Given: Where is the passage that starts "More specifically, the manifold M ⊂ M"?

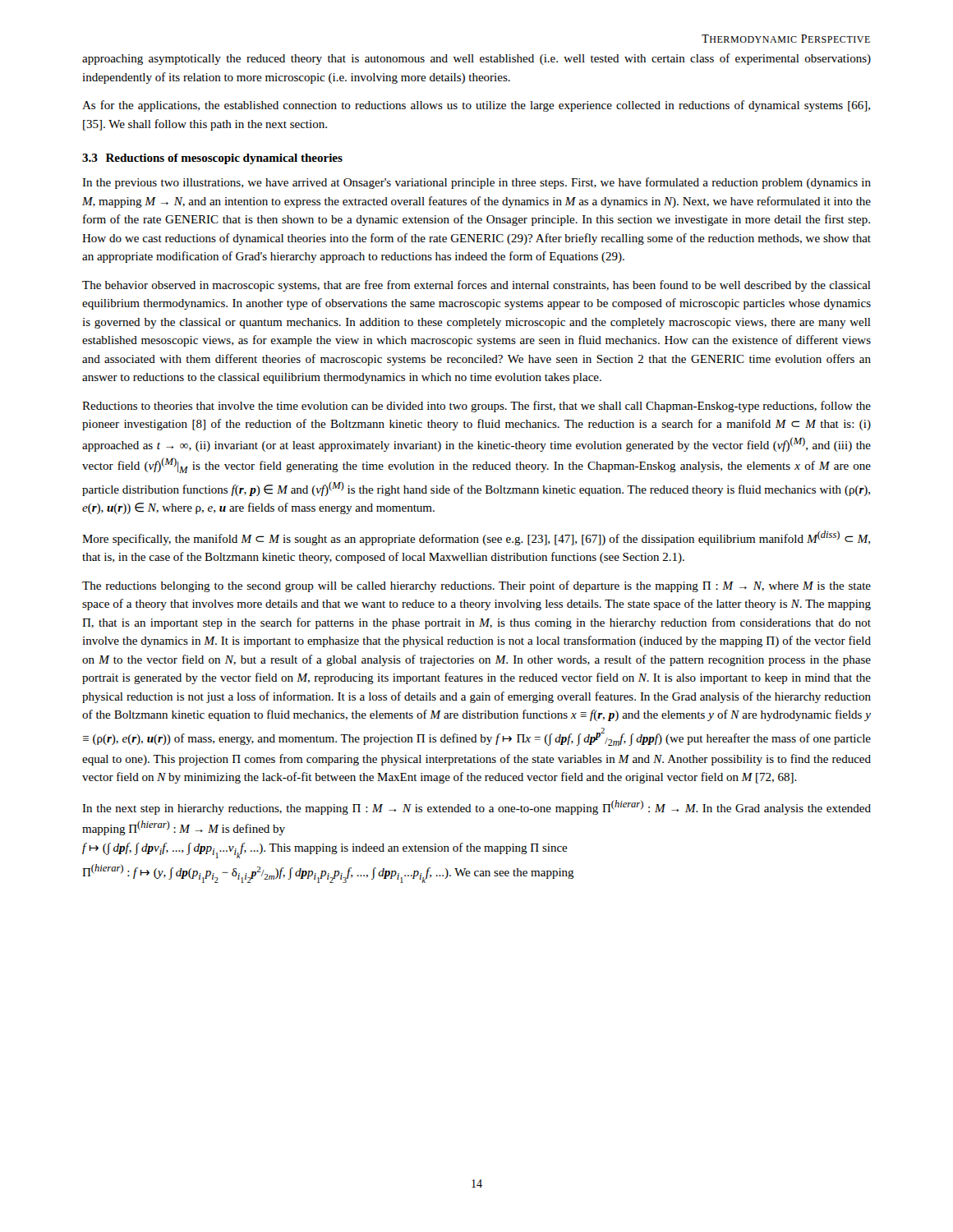Looking at the screenshot, I should click(x=476, y=547).
